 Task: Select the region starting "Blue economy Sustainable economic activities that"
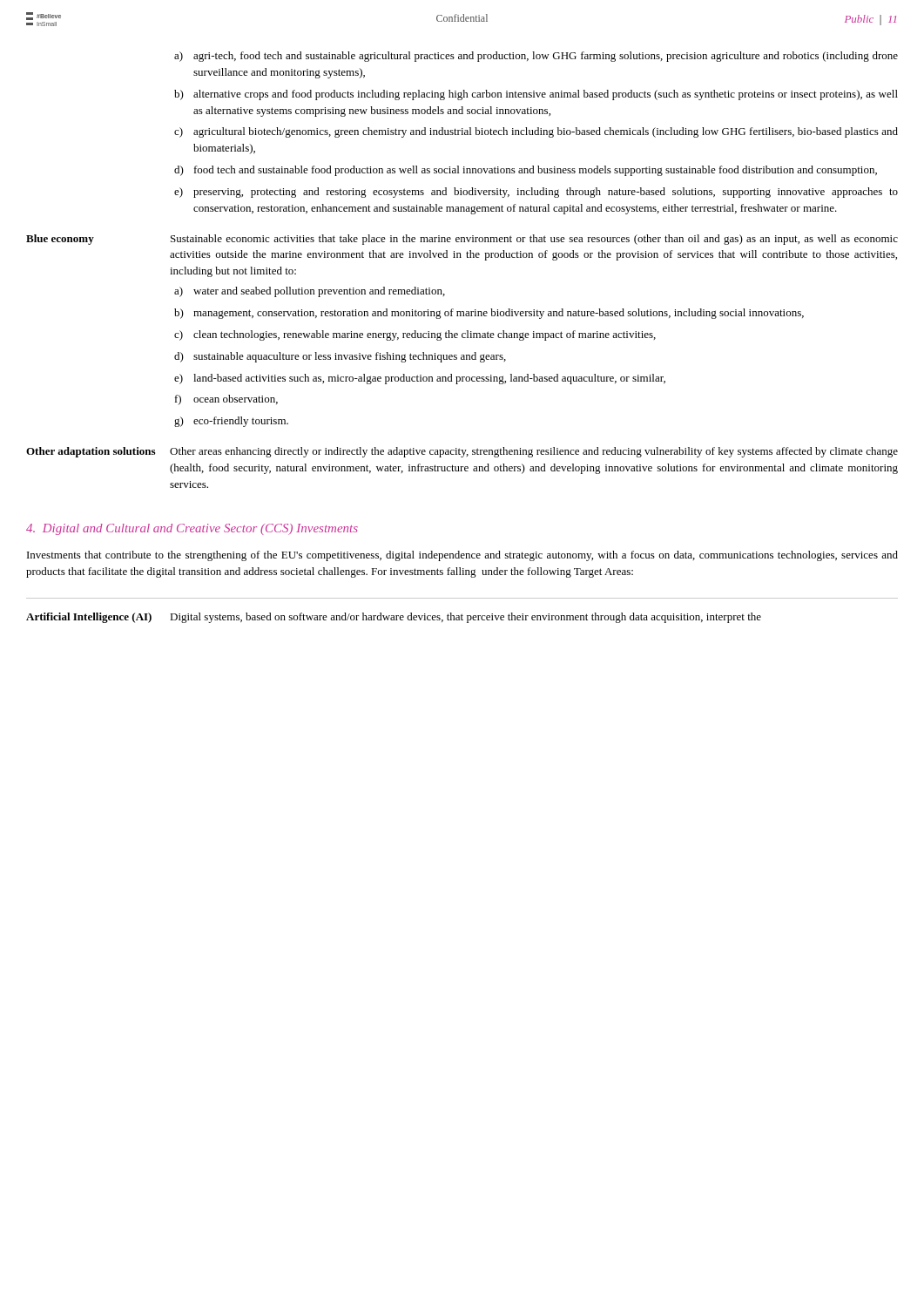pos(462,255)
